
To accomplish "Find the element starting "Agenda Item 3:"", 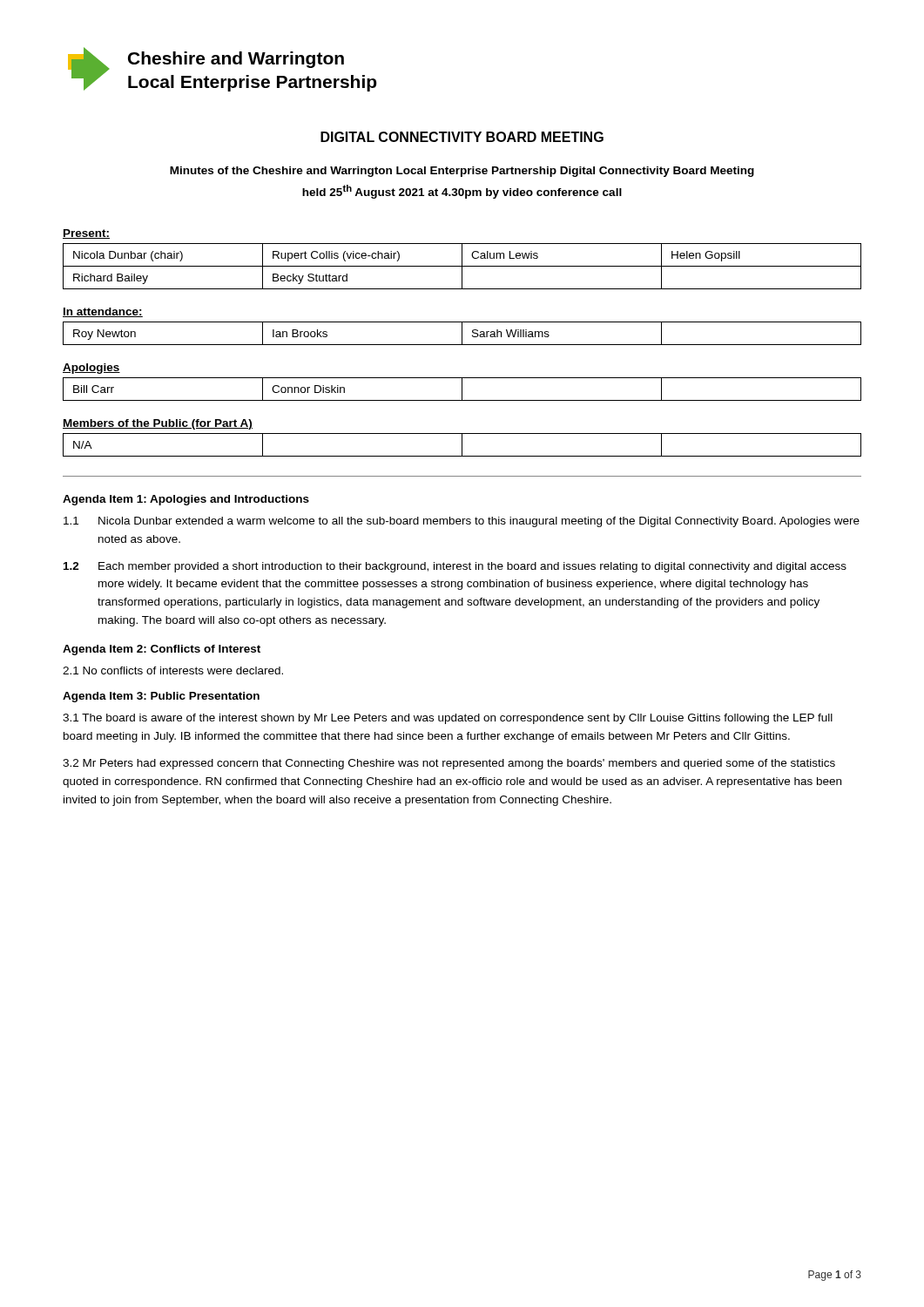I will click(x=161, y=696).
